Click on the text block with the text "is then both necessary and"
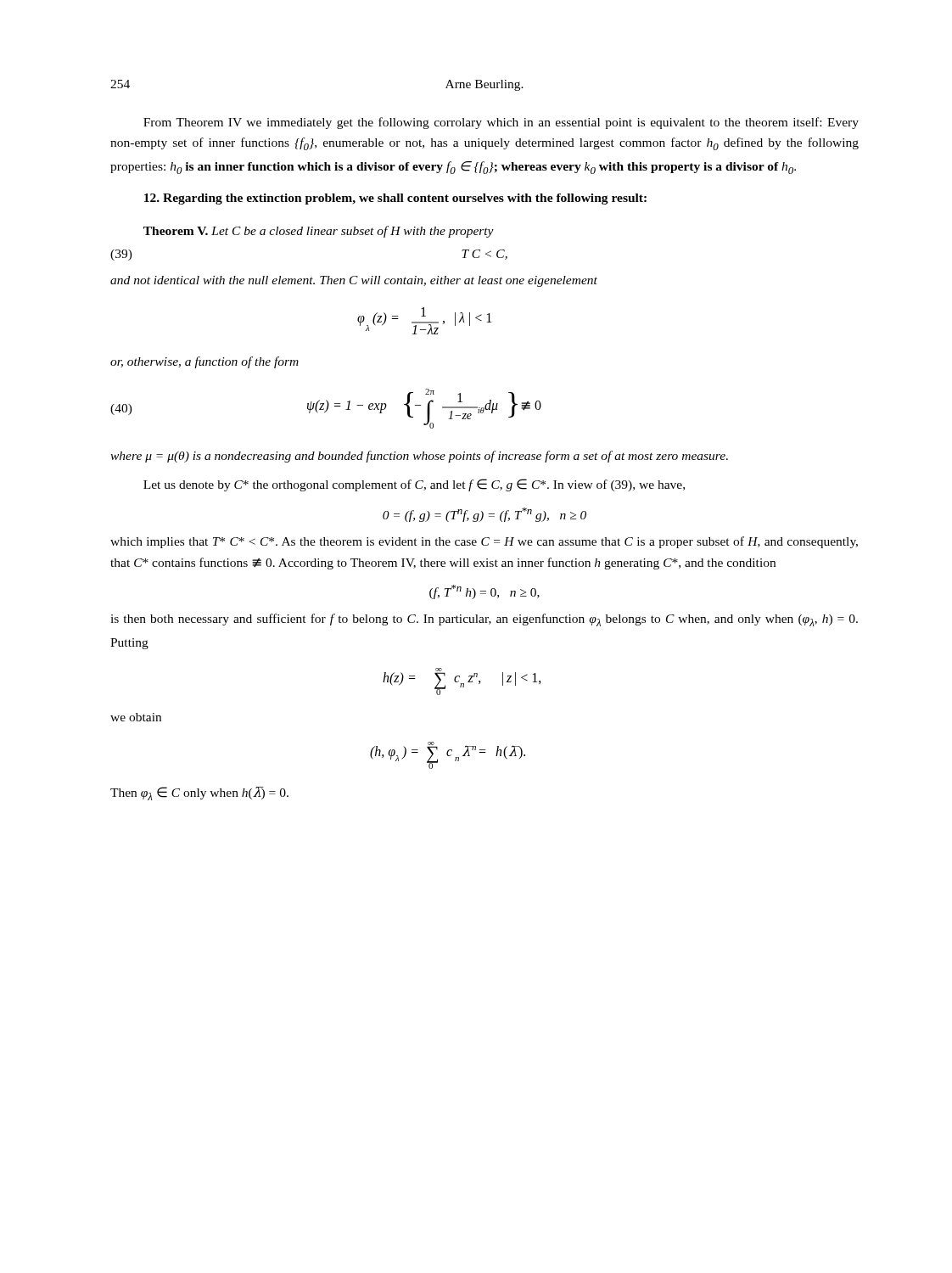Image resolution: width=952 pixels, height=1273 pixels. (485, 631)
